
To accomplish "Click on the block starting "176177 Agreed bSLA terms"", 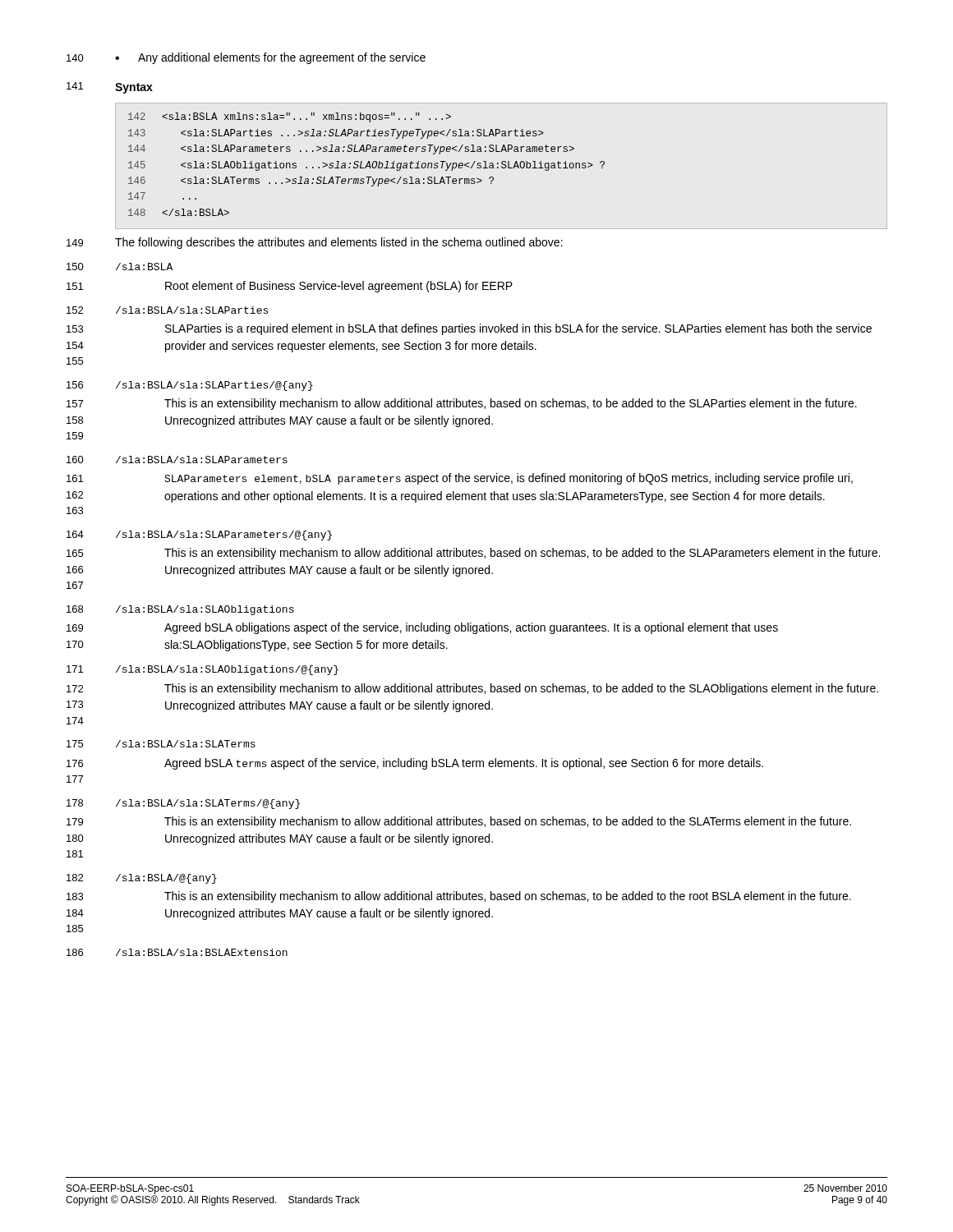I will [x=476, y=771].
